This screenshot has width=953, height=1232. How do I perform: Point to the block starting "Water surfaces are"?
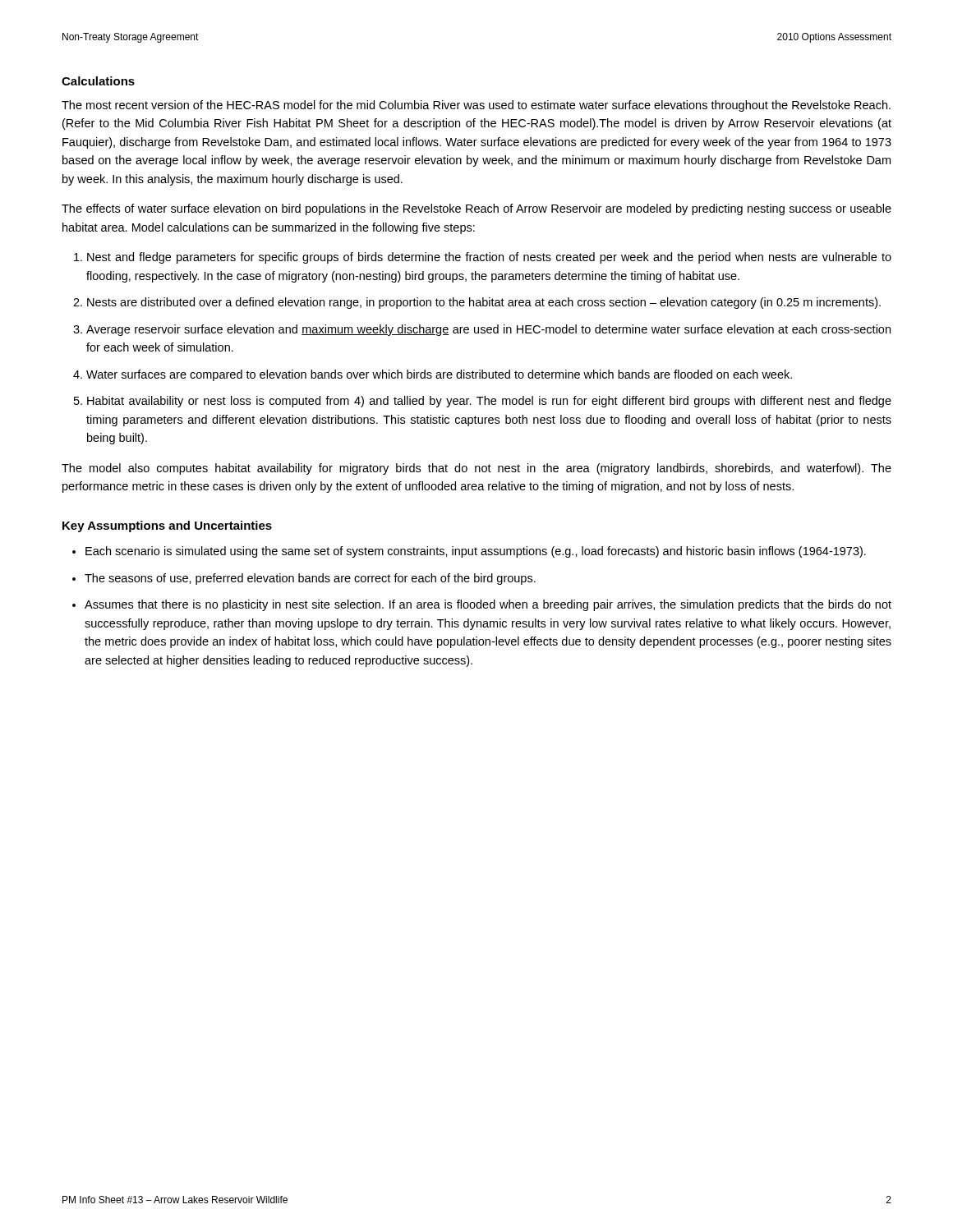click(x=440, y=374)
